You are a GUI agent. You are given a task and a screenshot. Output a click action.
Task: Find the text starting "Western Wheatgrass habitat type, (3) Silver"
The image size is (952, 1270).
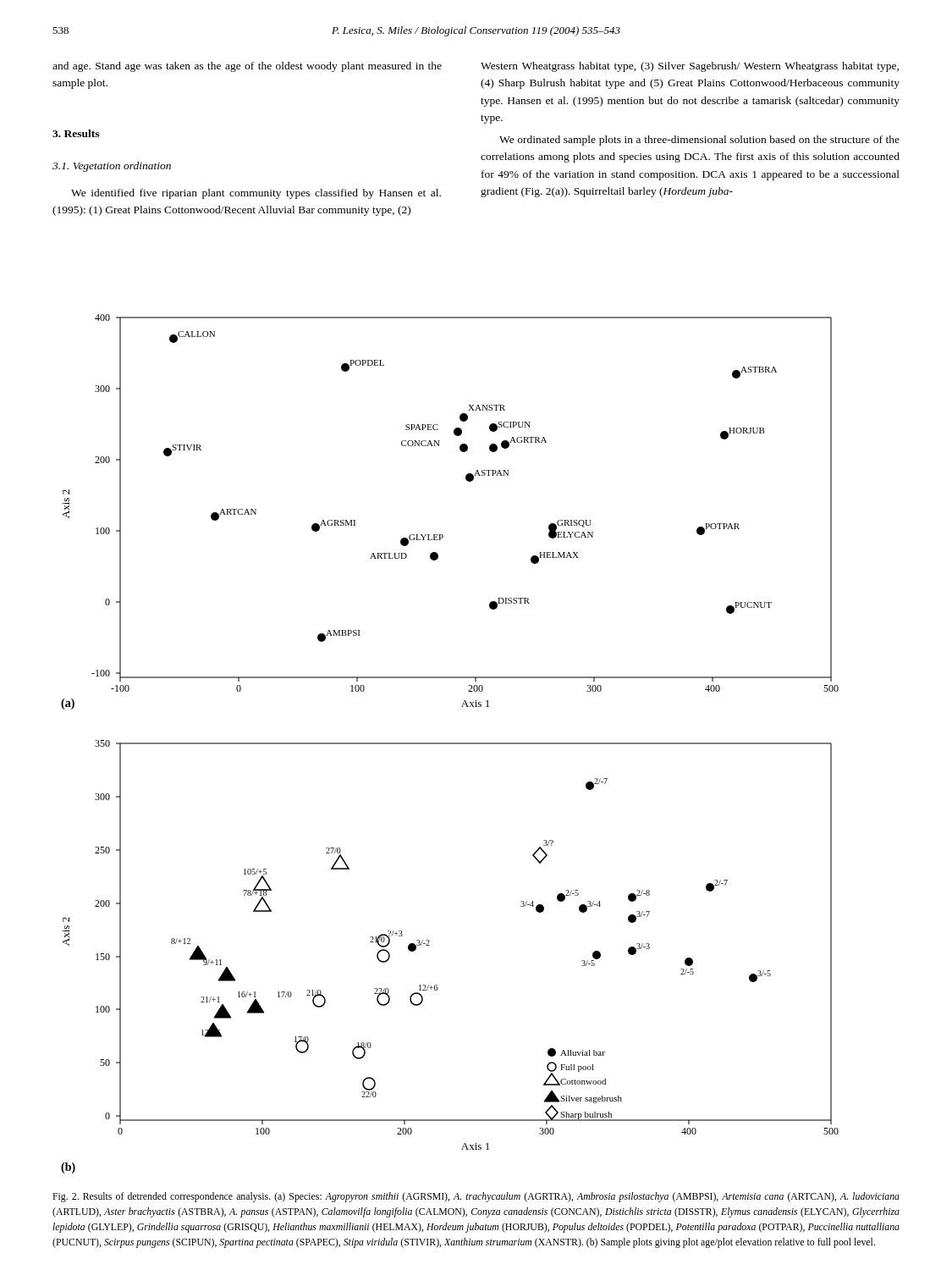pos(690,129)
